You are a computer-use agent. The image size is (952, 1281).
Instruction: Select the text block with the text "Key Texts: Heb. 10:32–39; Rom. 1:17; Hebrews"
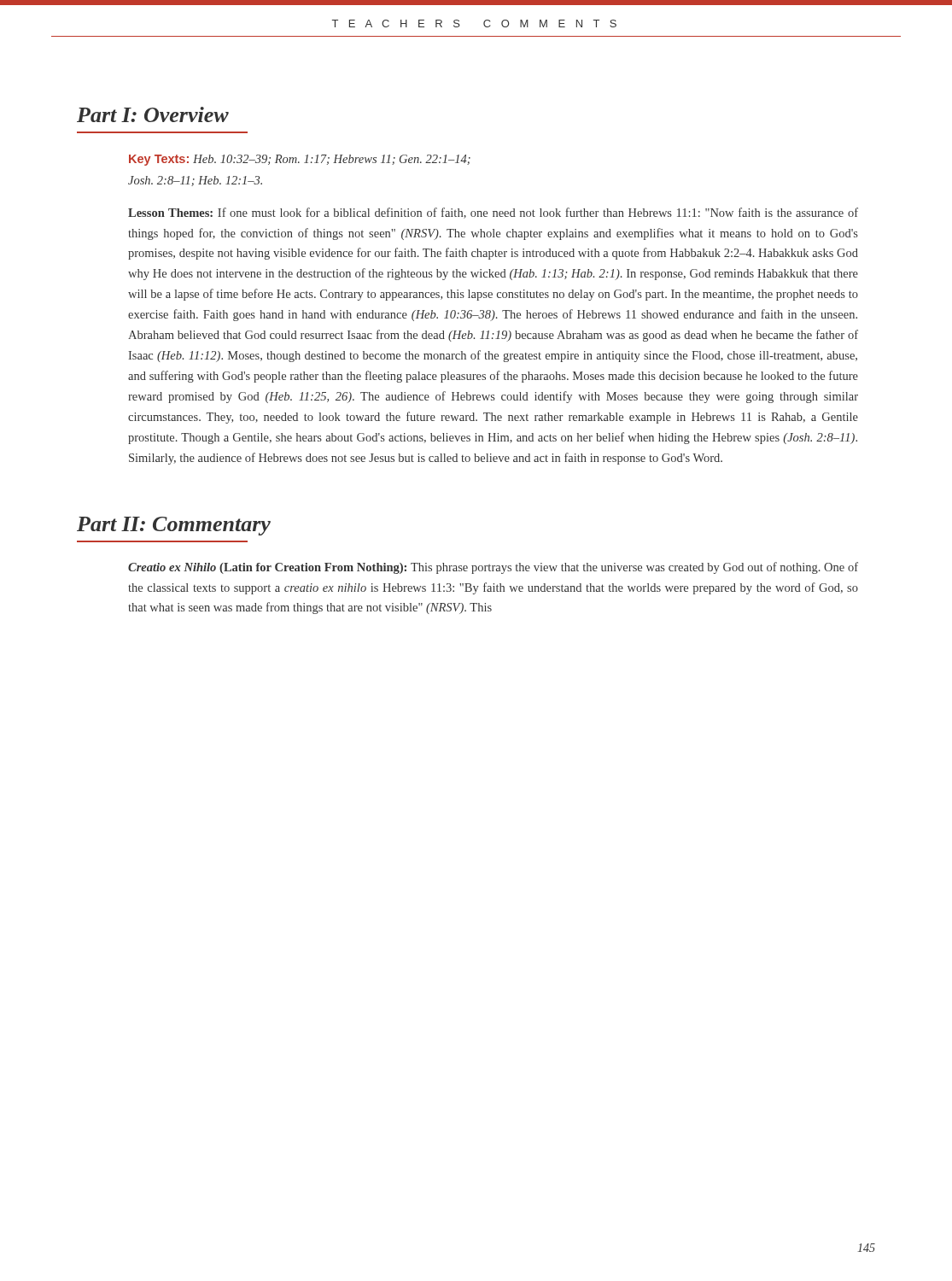300,169
